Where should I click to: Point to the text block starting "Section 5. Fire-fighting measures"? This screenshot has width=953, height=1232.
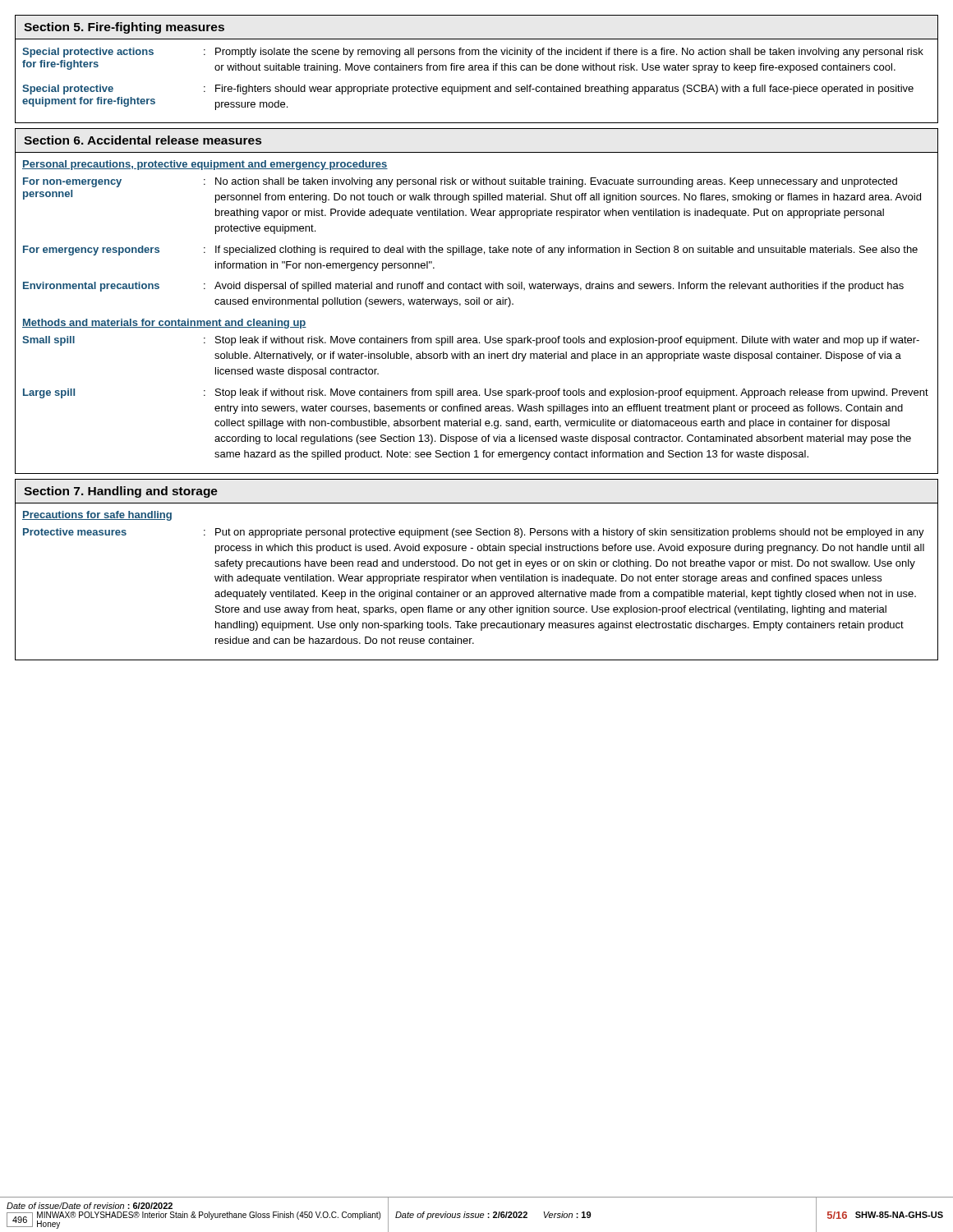click(124, 27)
